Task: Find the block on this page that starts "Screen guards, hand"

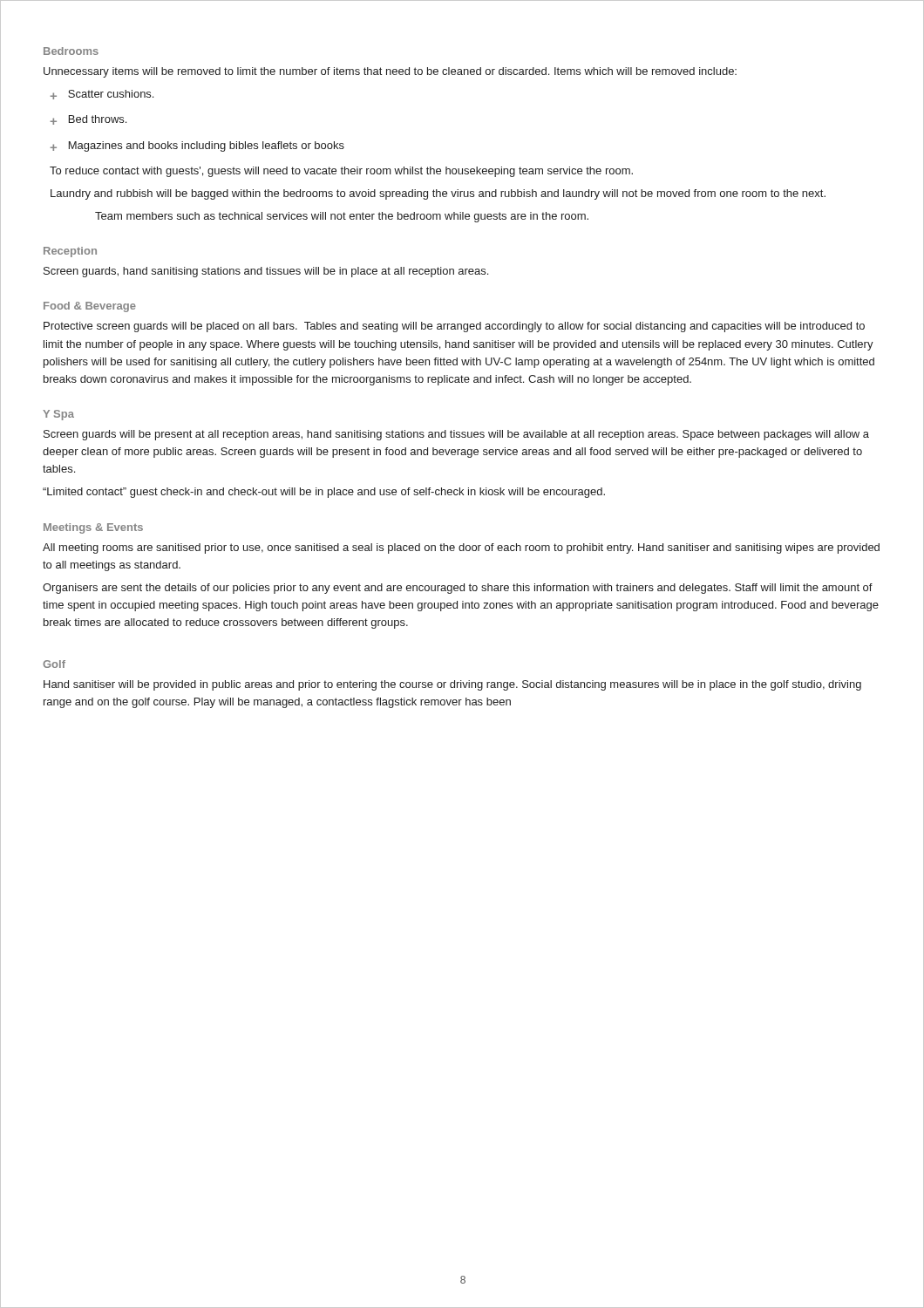Action: click(266, 271)
